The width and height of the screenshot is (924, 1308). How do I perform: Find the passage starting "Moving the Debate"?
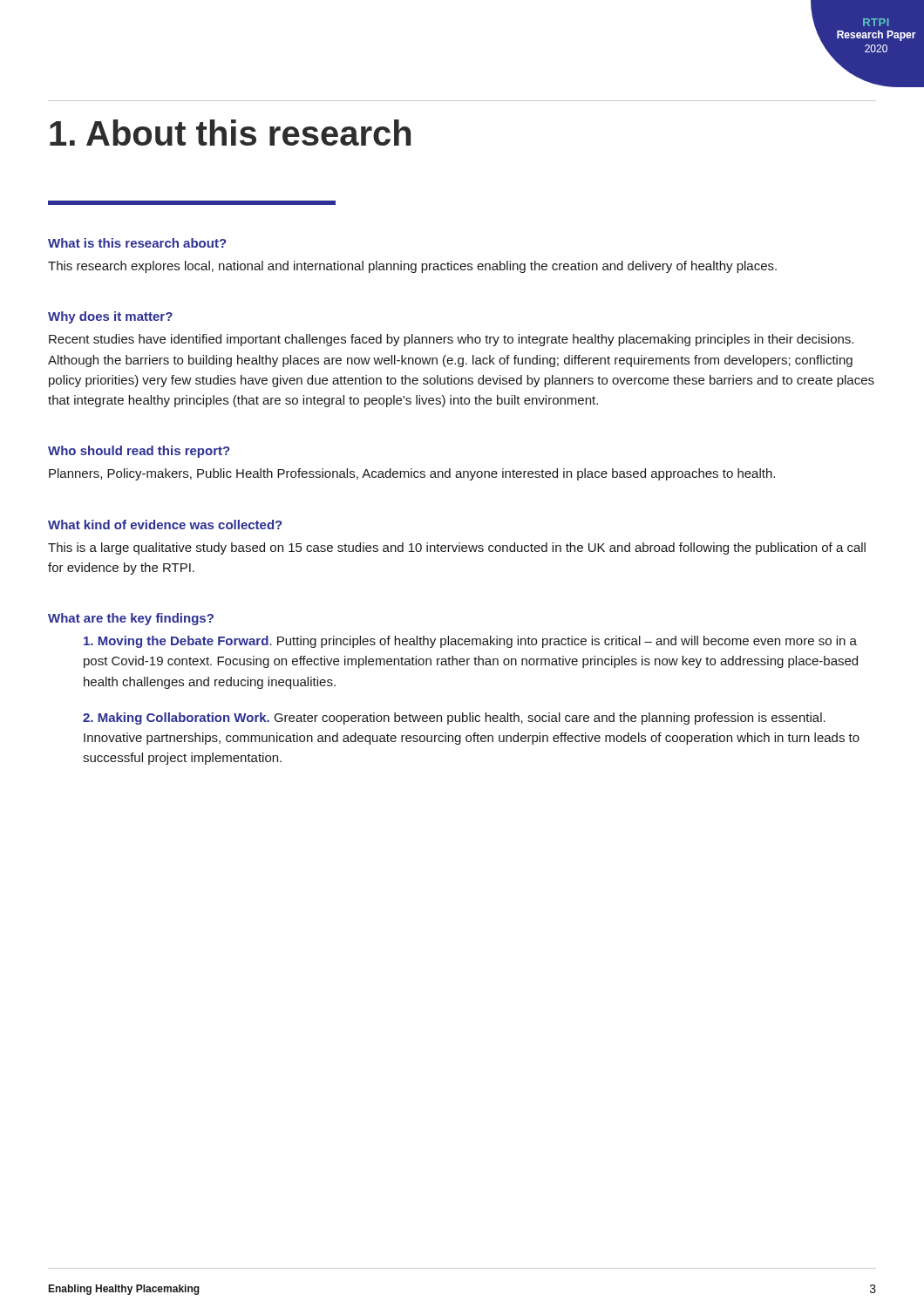[x=471, y=661]
